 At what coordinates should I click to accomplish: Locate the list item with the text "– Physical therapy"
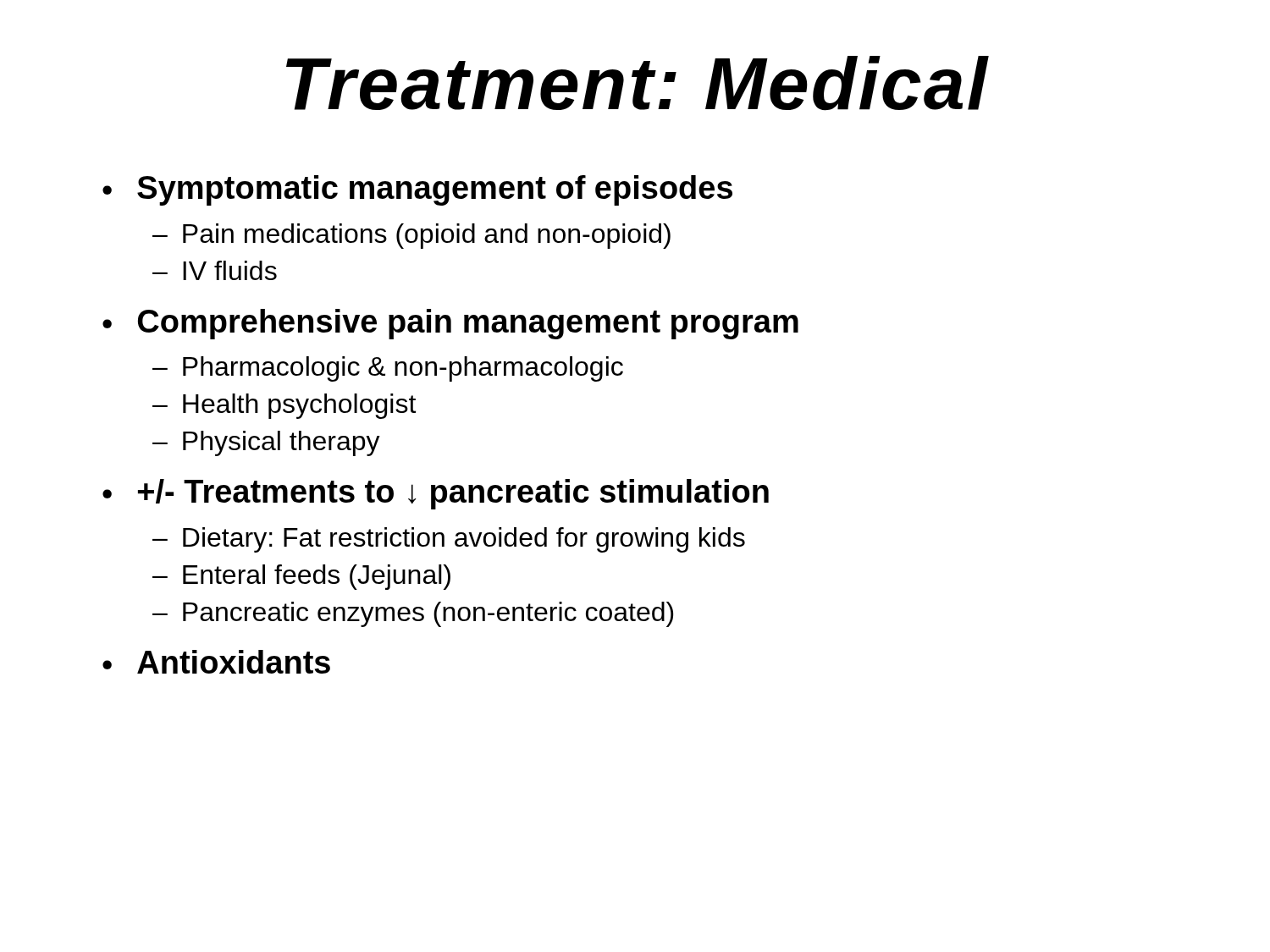266,441
